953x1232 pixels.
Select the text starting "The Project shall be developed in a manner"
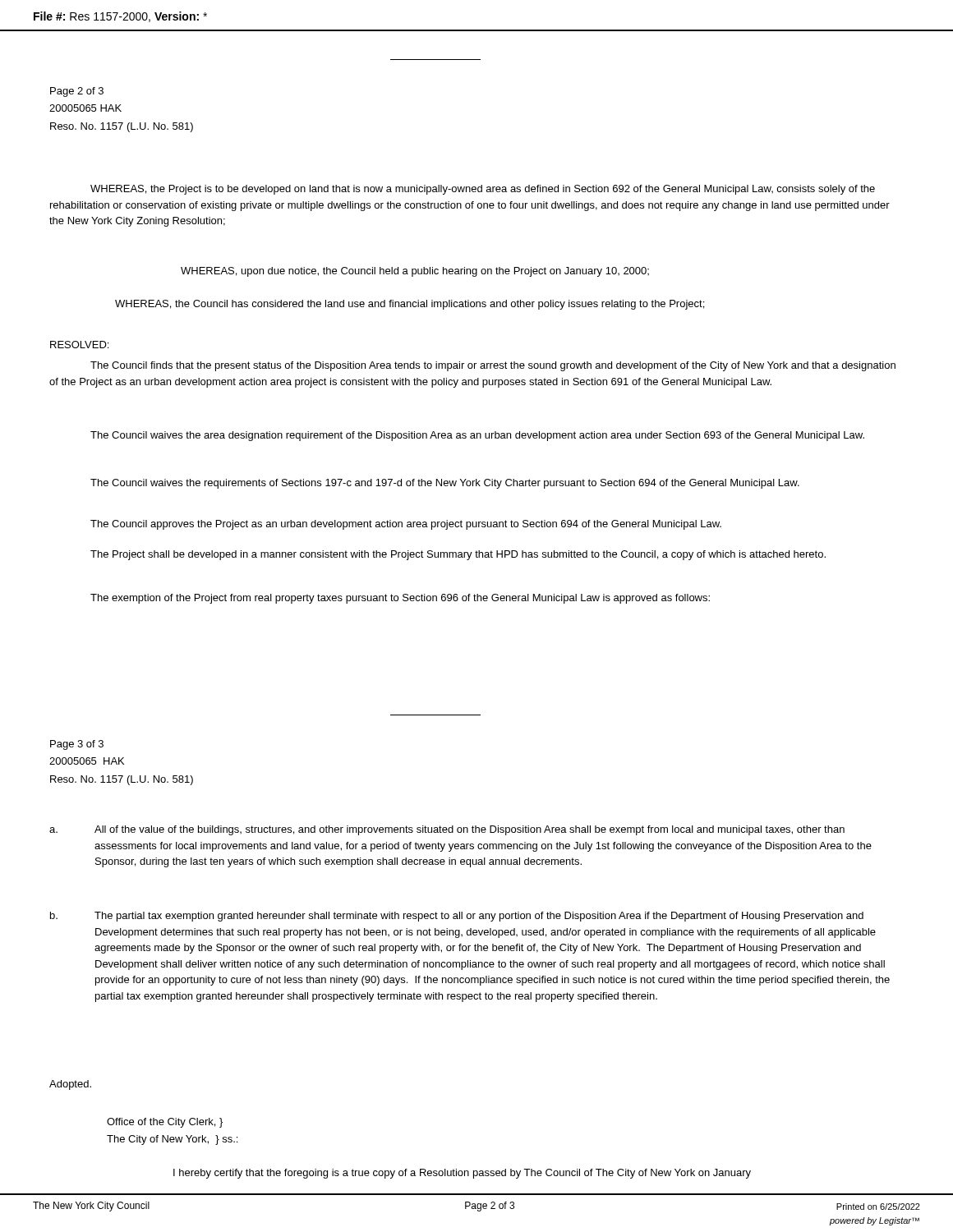(x=458, y=554)
